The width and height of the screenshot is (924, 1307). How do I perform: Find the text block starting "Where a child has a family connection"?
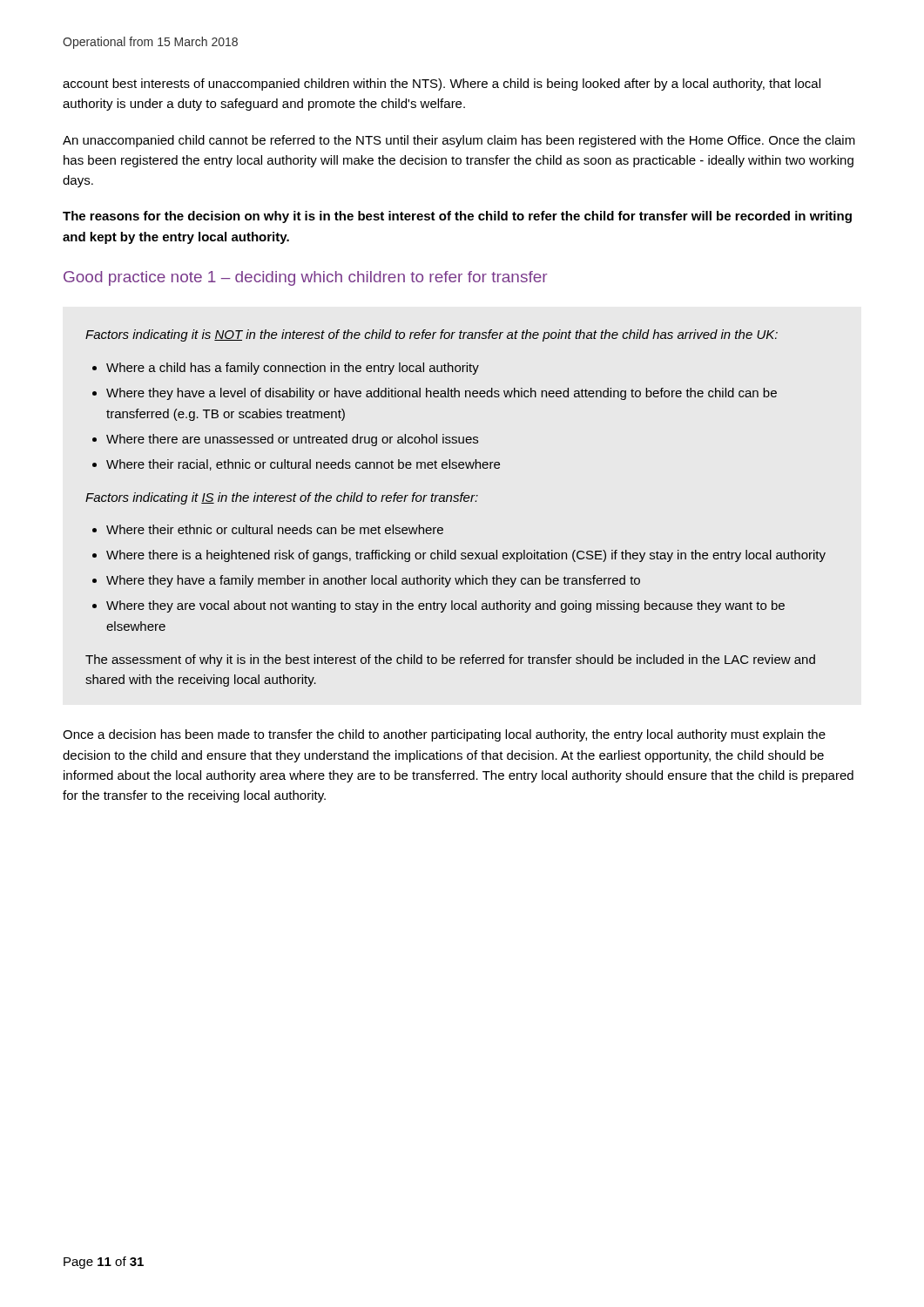point(292,367)
